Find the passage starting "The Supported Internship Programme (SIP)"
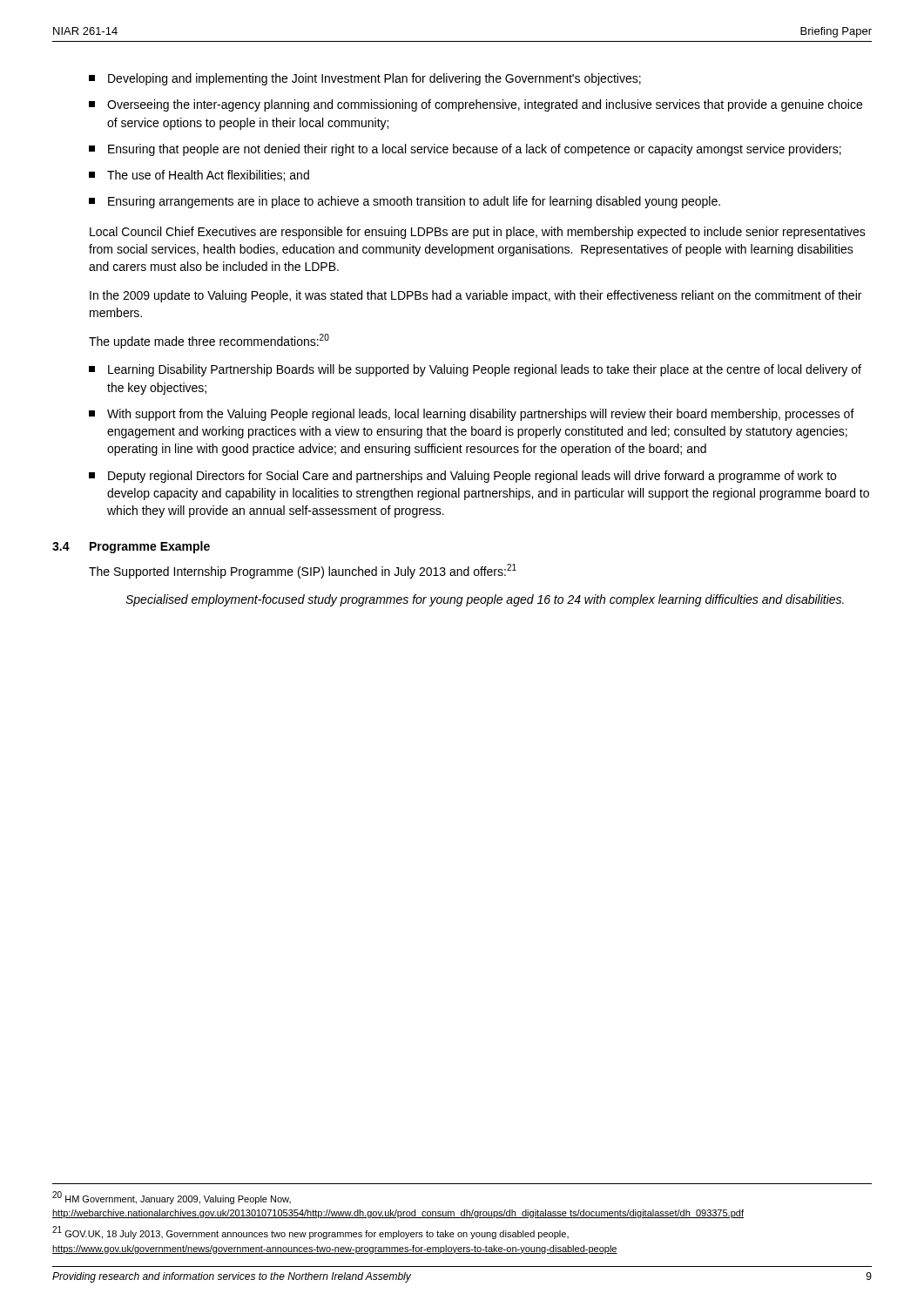The height and width of the screenshot is (1307, 924). 303,570
